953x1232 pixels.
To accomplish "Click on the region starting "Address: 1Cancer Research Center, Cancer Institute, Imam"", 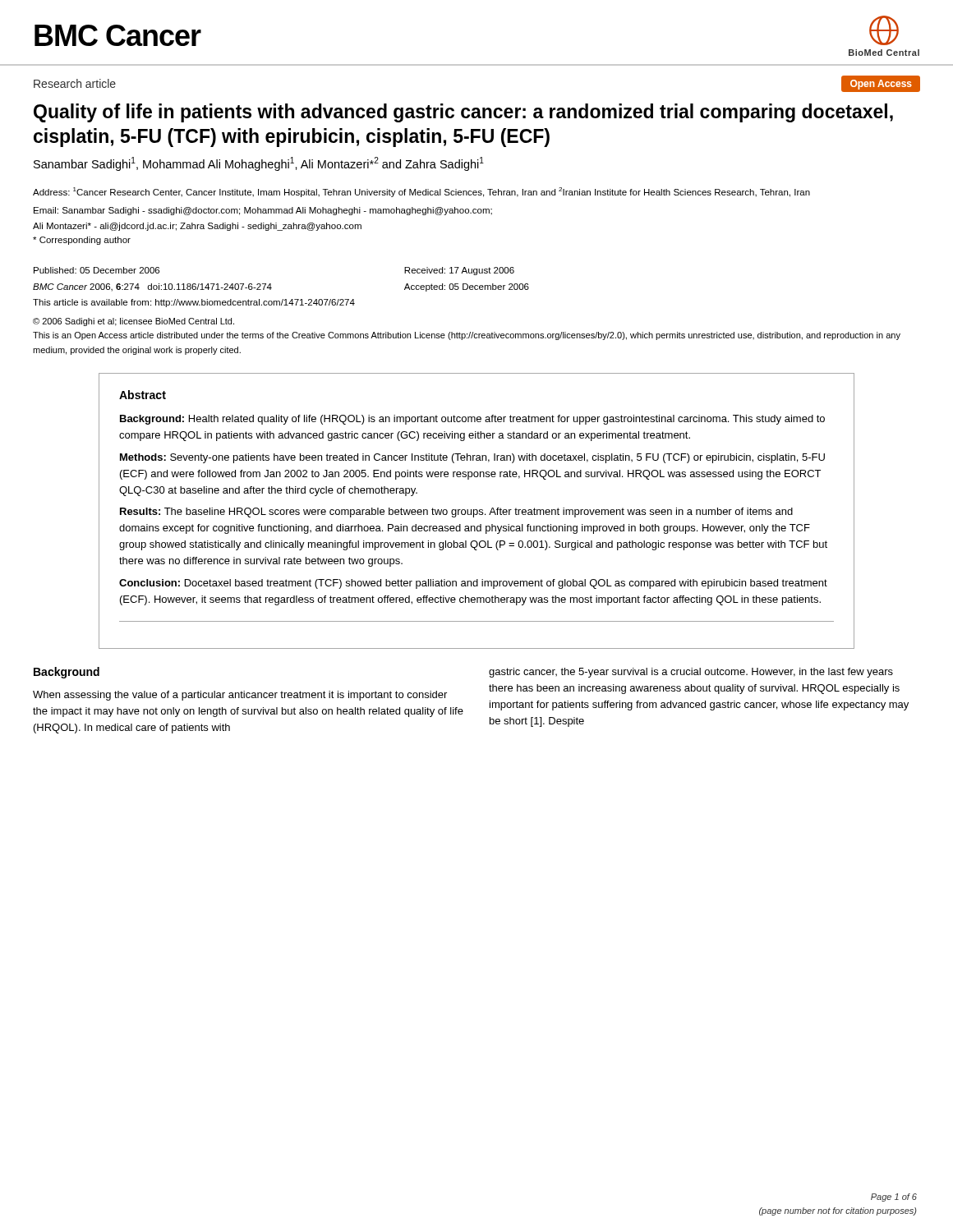I will 422,192.
